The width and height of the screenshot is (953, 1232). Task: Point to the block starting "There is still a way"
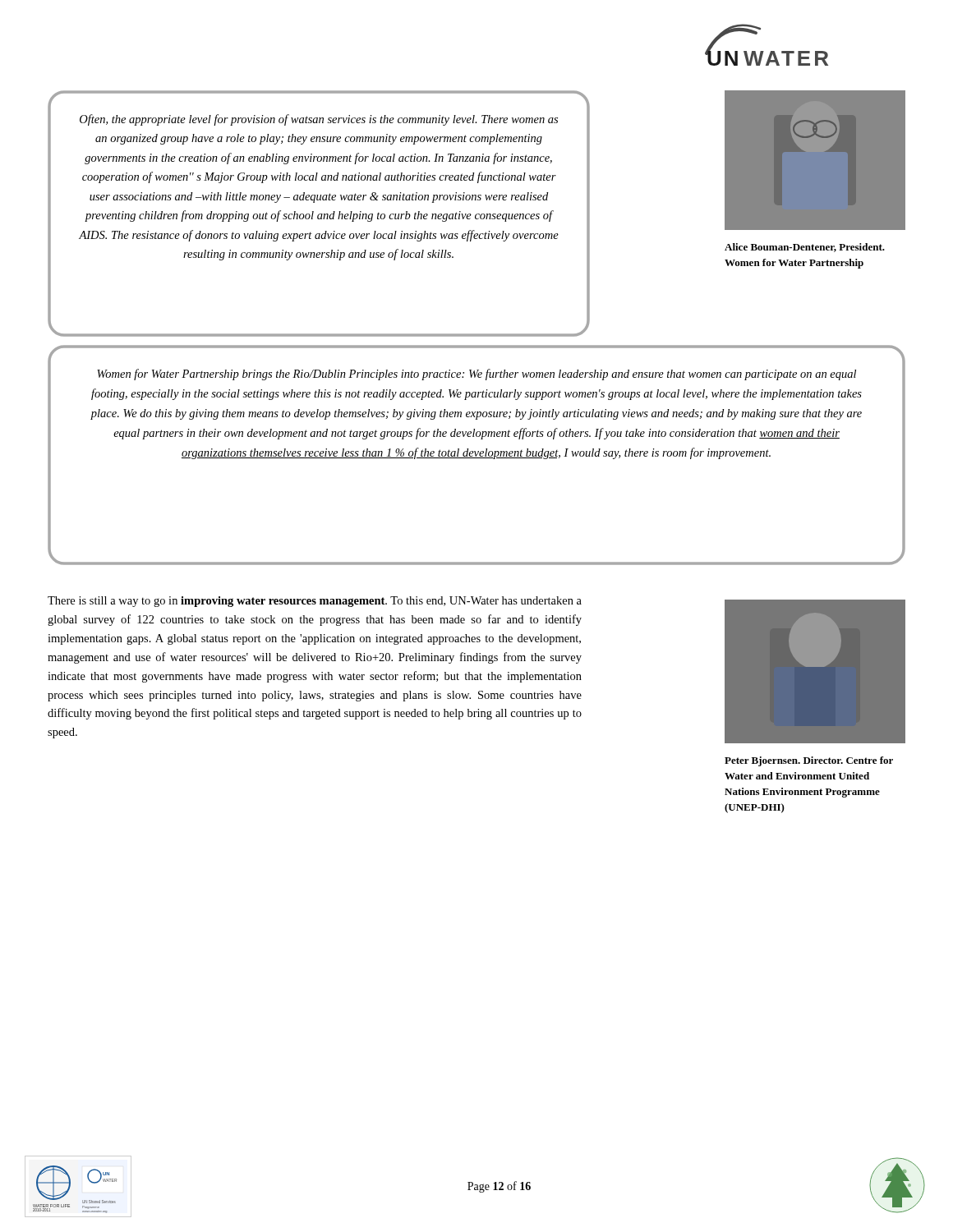pyautogui.click(x=315, y=666)
